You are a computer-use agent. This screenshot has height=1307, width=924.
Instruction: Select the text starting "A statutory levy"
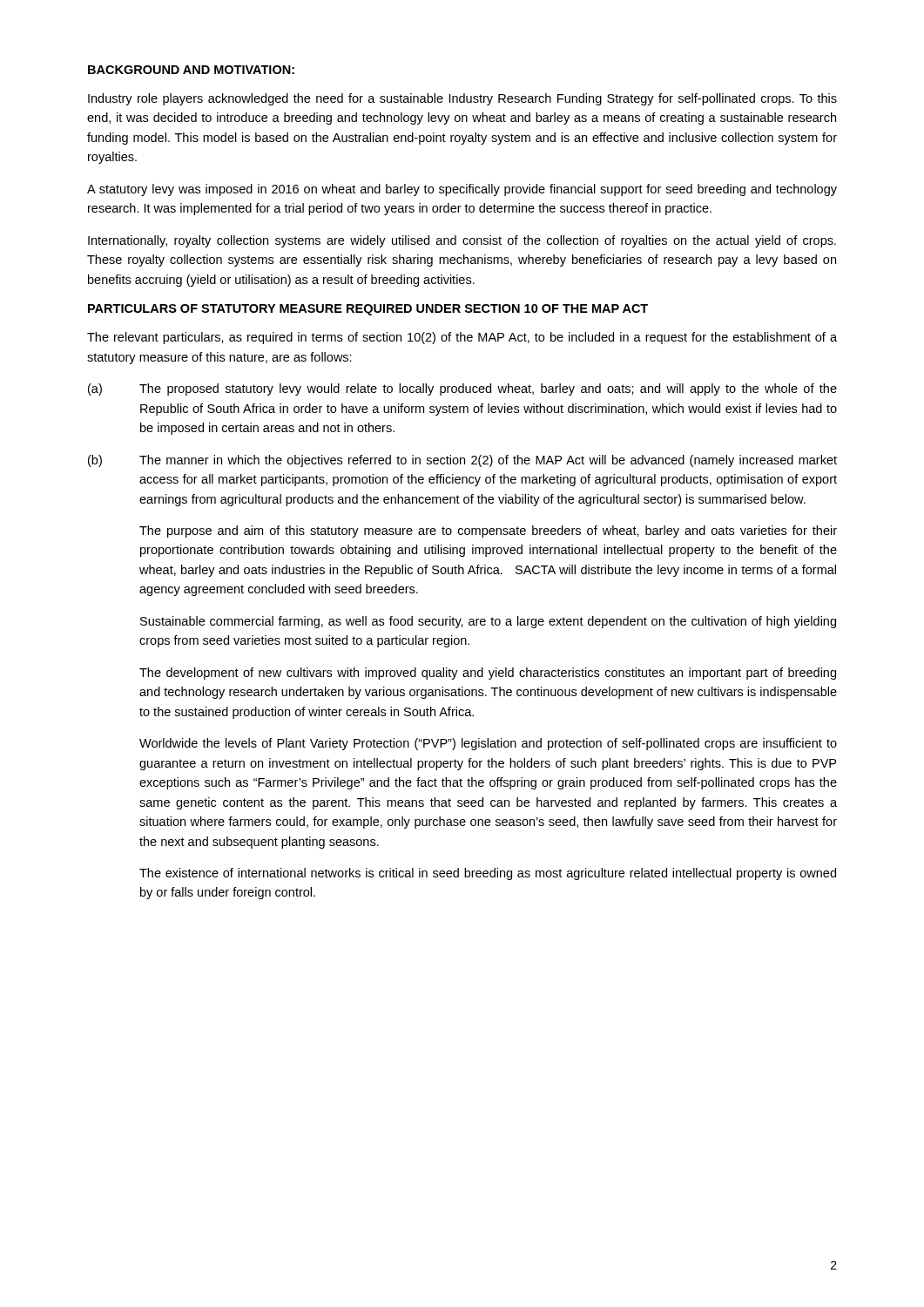[462, 199]
